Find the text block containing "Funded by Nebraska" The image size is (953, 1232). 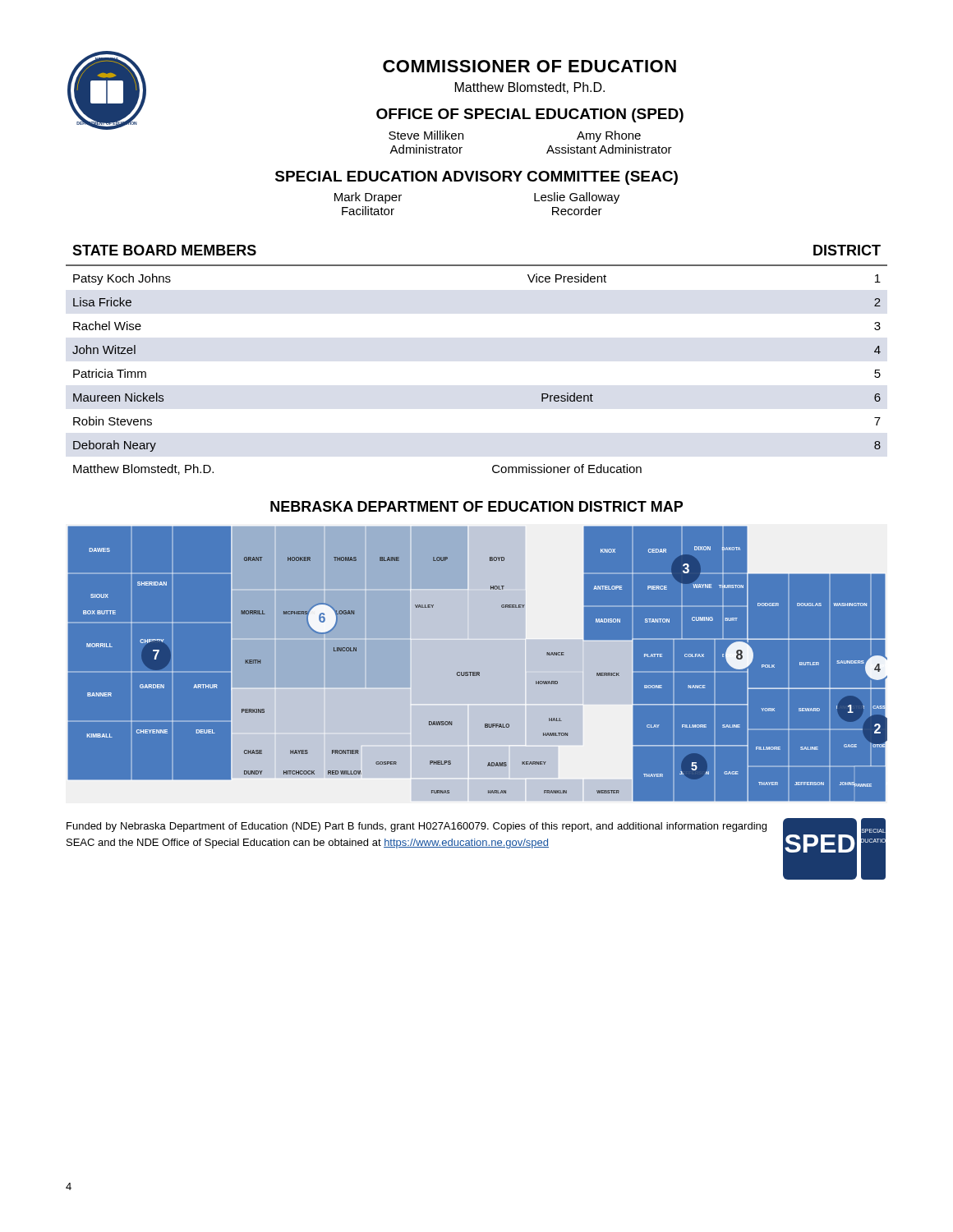pos(417,834)
